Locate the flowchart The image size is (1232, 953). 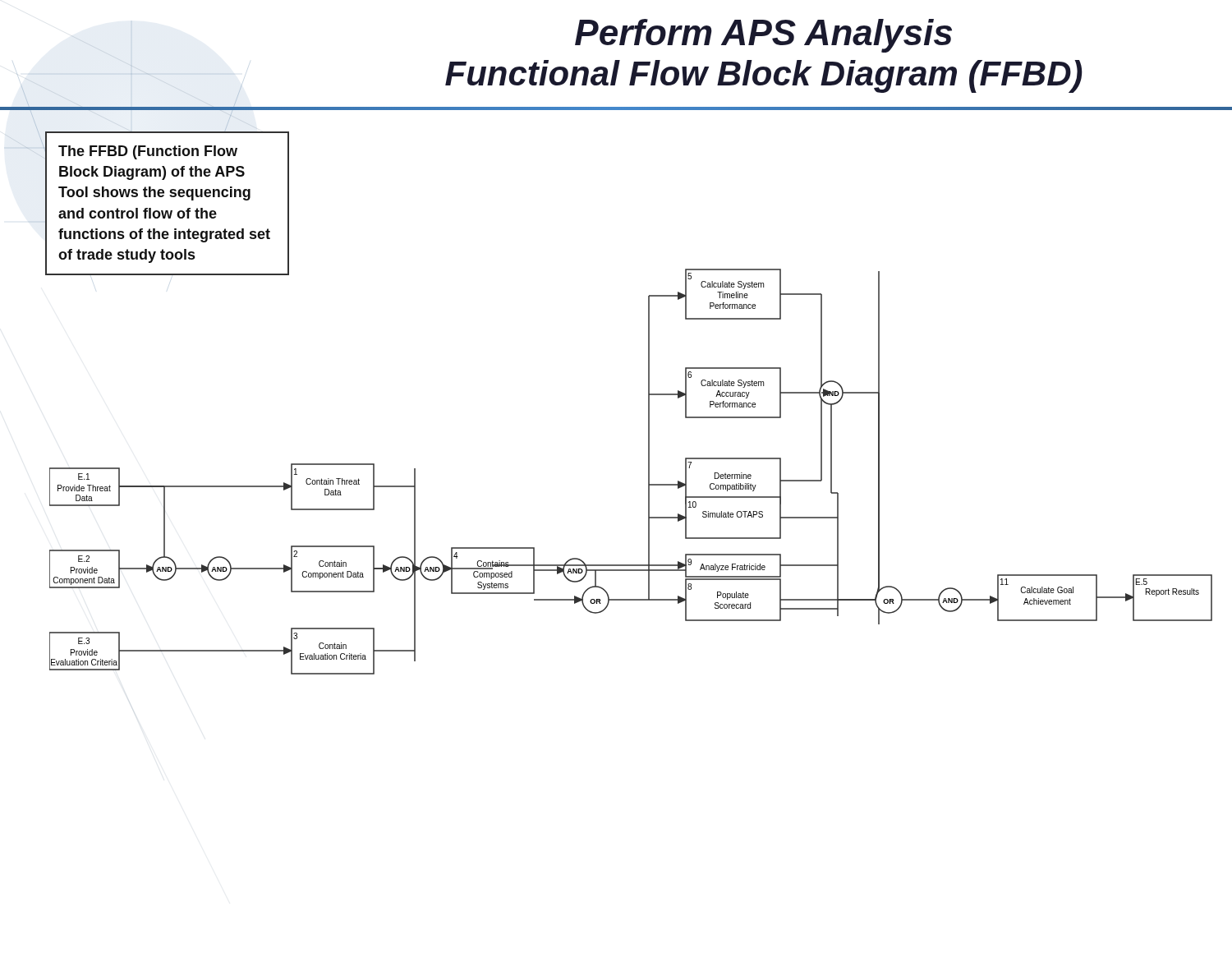(632, 427)
